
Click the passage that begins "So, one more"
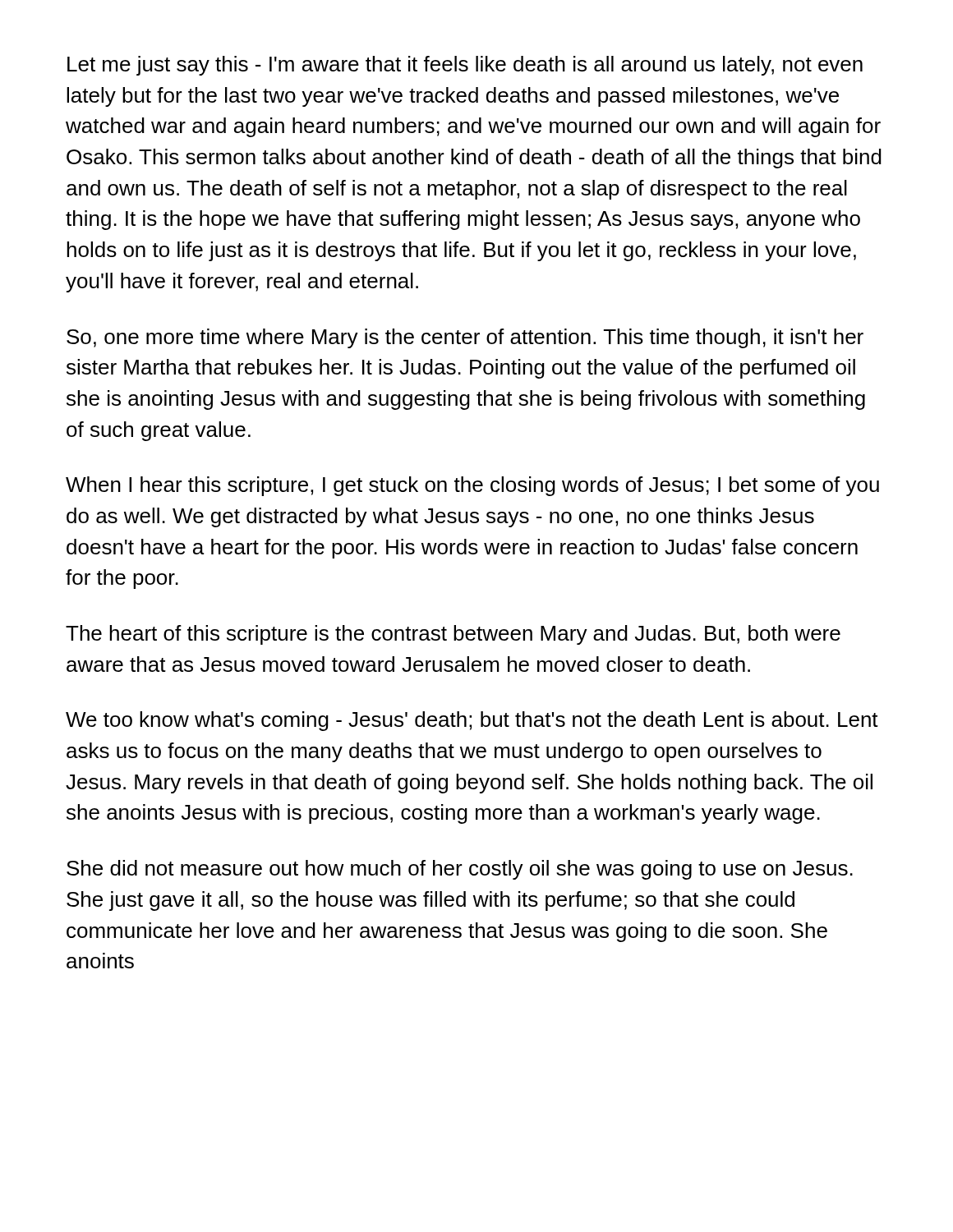click(x=466, y=383)
